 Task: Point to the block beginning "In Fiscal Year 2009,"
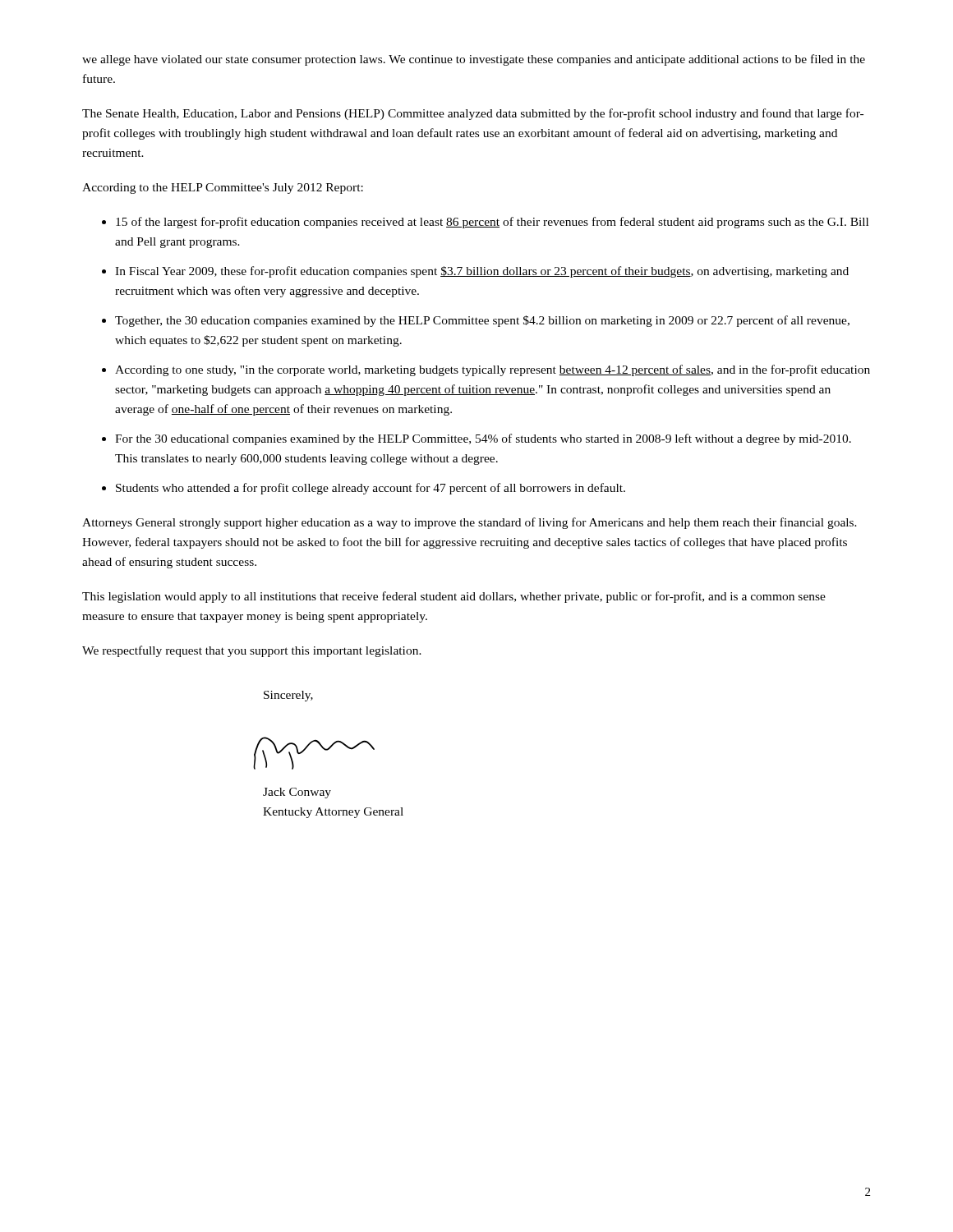point(482,281)
